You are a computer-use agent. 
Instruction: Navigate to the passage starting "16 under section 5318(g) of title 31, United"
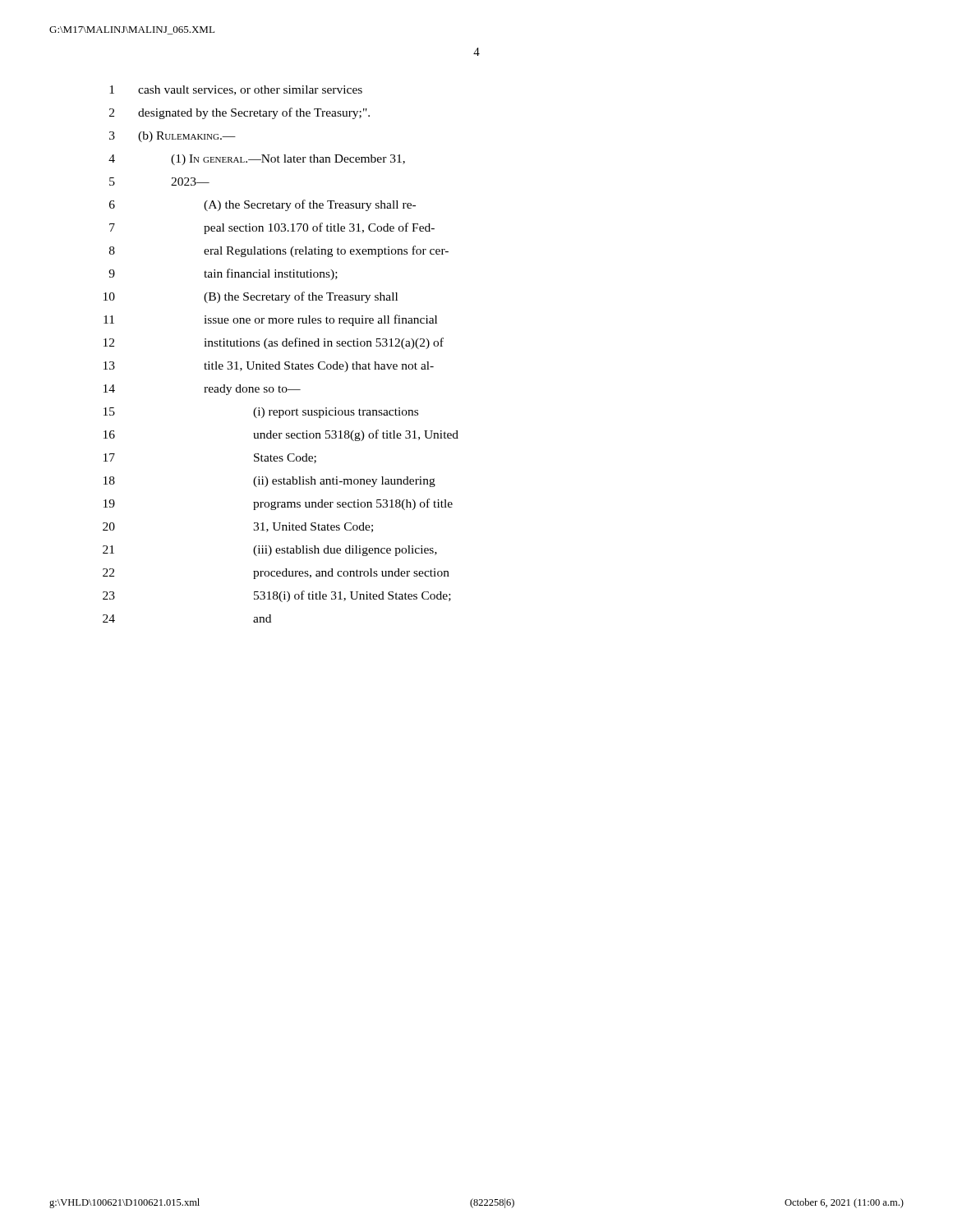click(x=281, y=435)
